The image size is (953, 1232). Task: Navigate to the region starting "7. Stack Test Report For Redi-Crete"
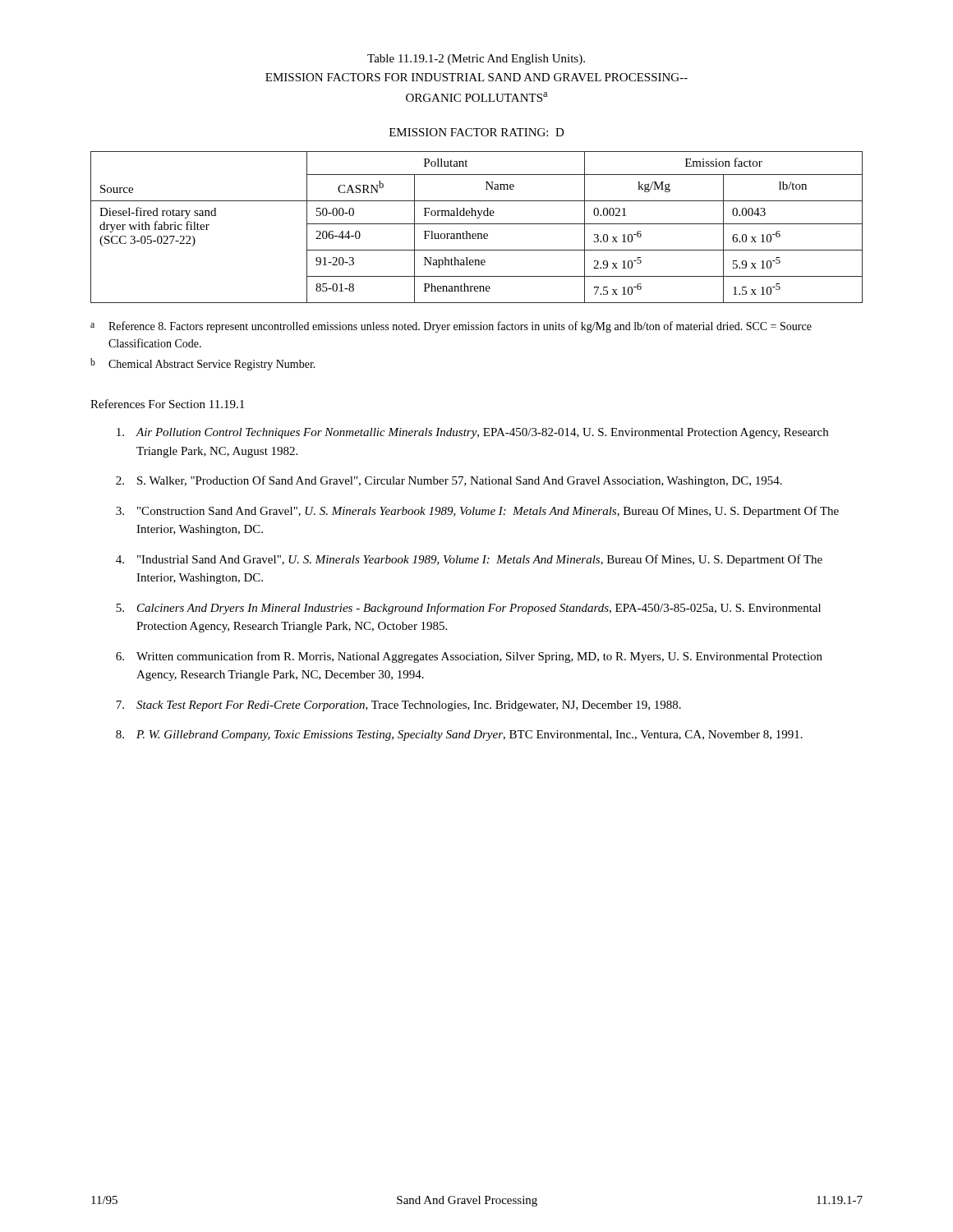[x=476, y=705]
